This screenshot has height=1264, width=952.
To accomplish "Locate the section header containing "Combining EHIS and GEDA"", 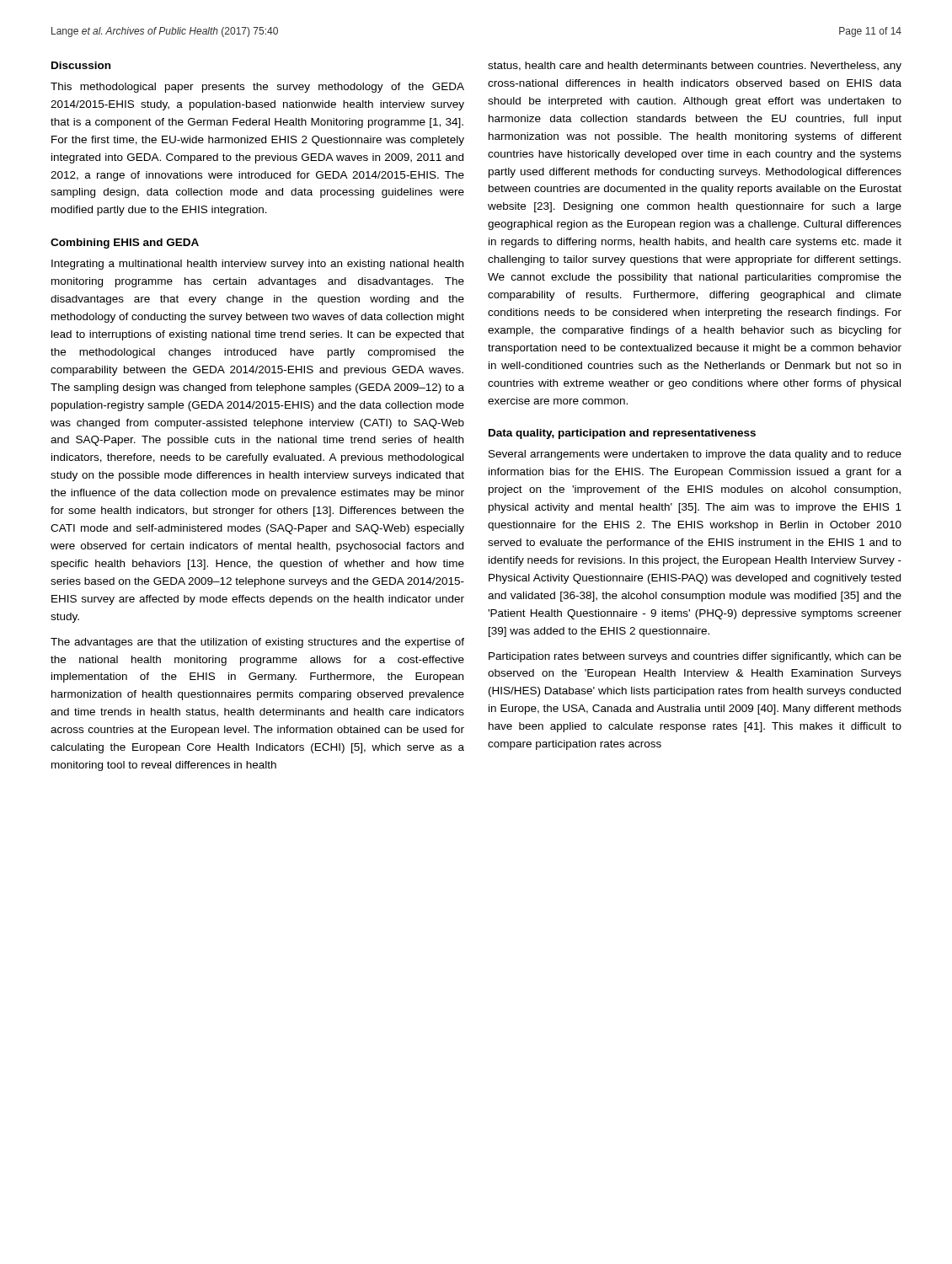I will 125,243.
